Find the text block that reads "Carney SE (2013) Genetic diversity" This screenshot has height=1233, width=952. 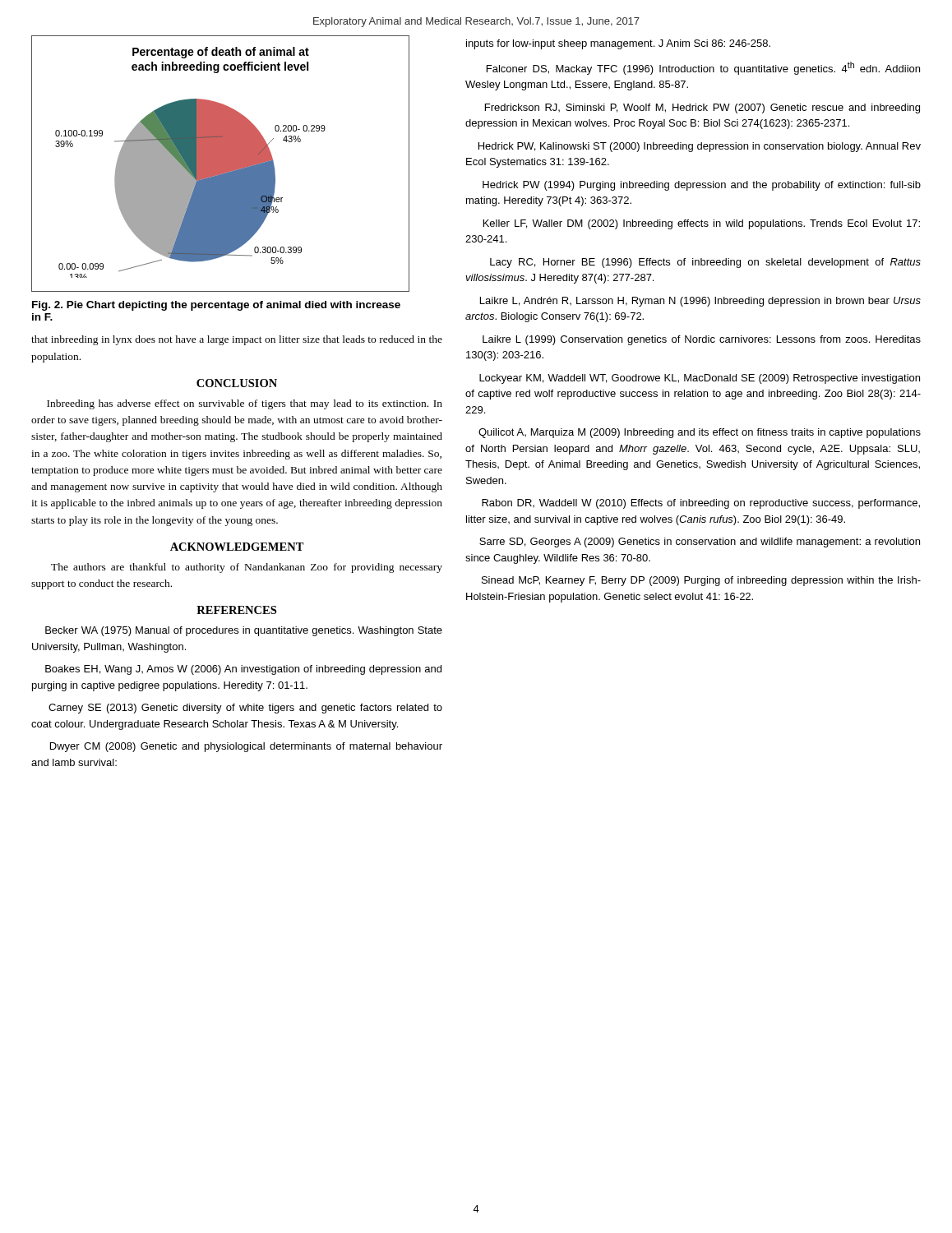[237, 716]
